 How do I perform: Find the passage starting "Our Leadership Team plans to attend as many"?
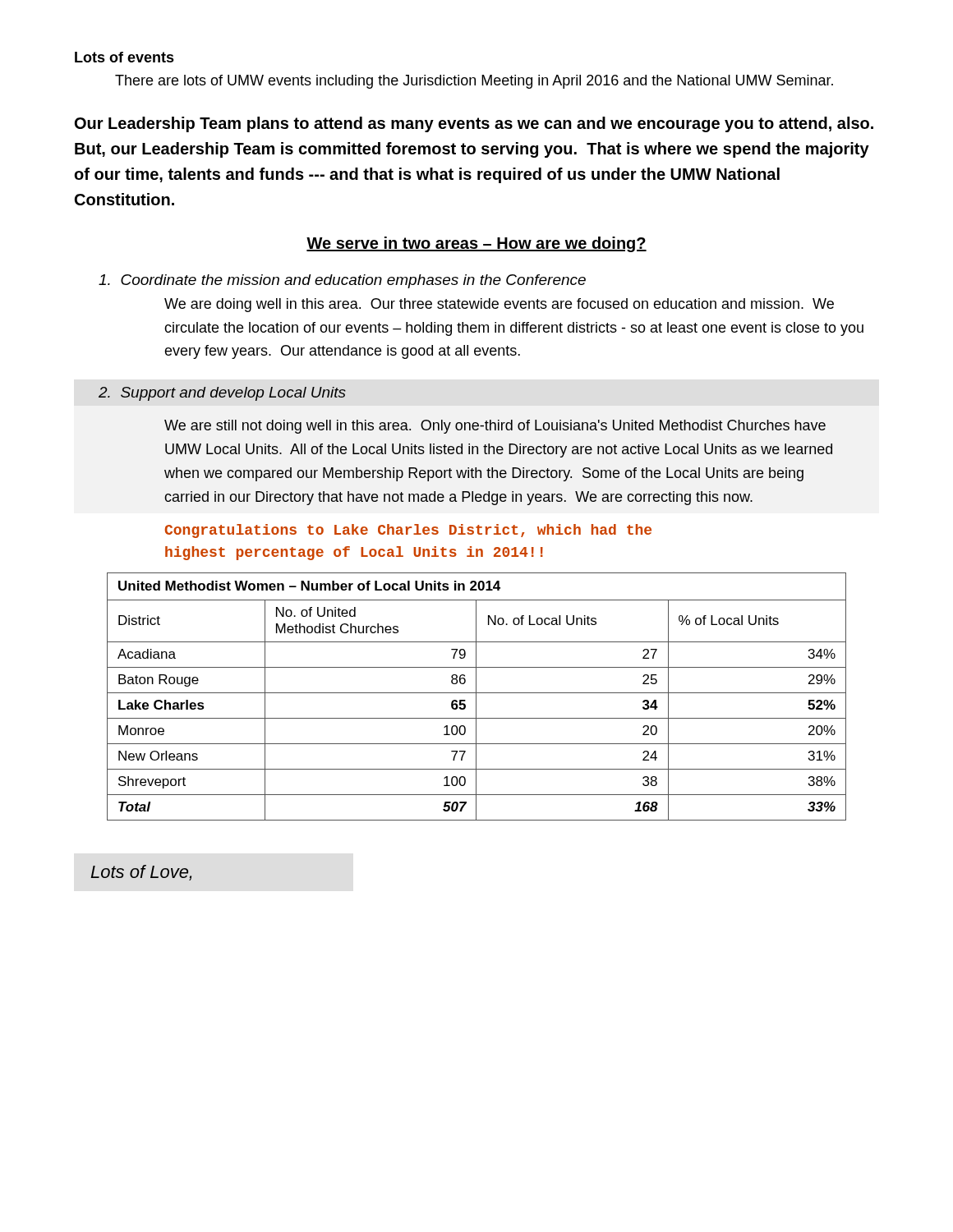coord(476,161)
